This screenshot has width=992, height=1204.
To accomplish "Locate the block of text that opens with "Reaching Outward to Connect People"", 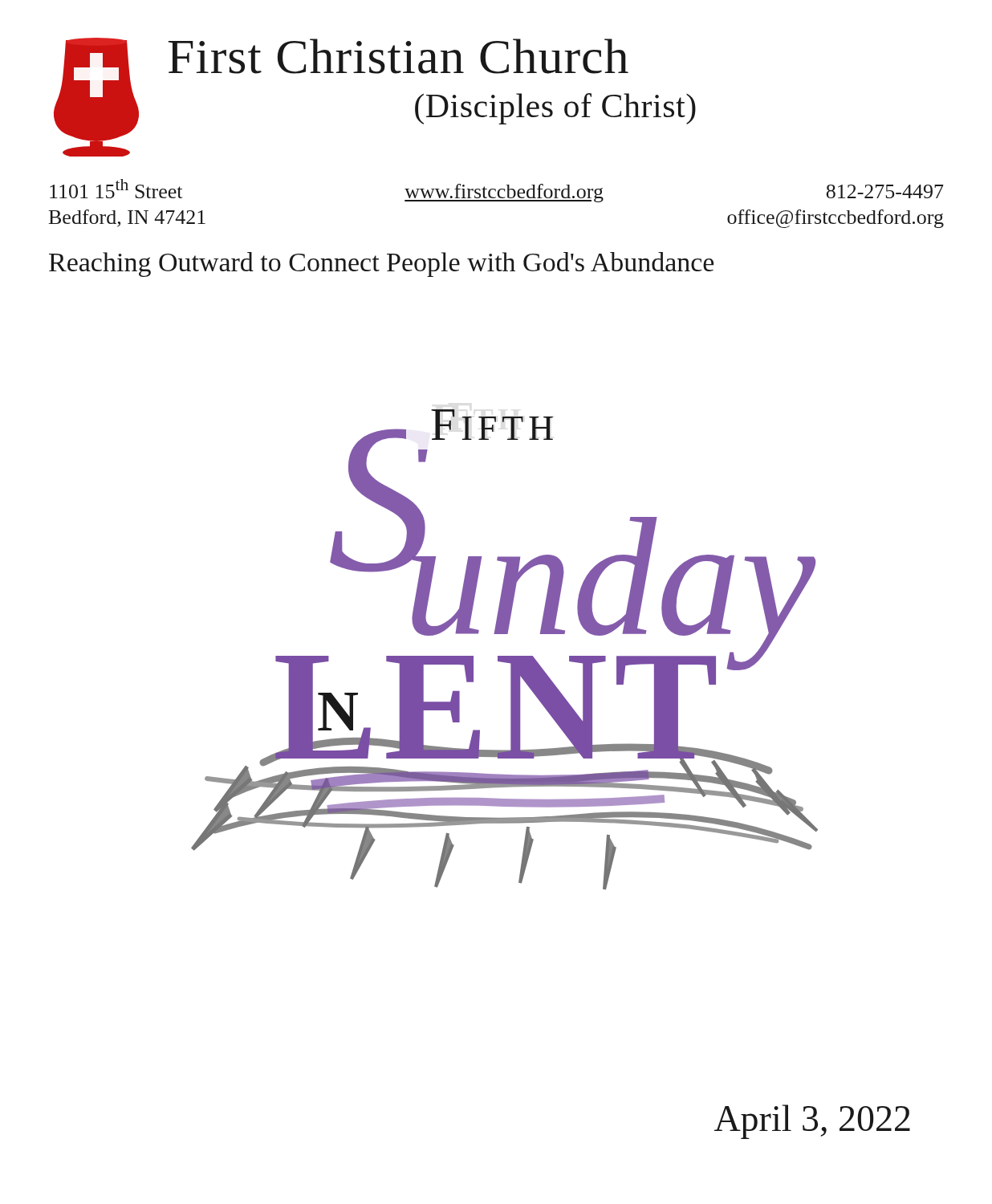I will coord(381,262).
